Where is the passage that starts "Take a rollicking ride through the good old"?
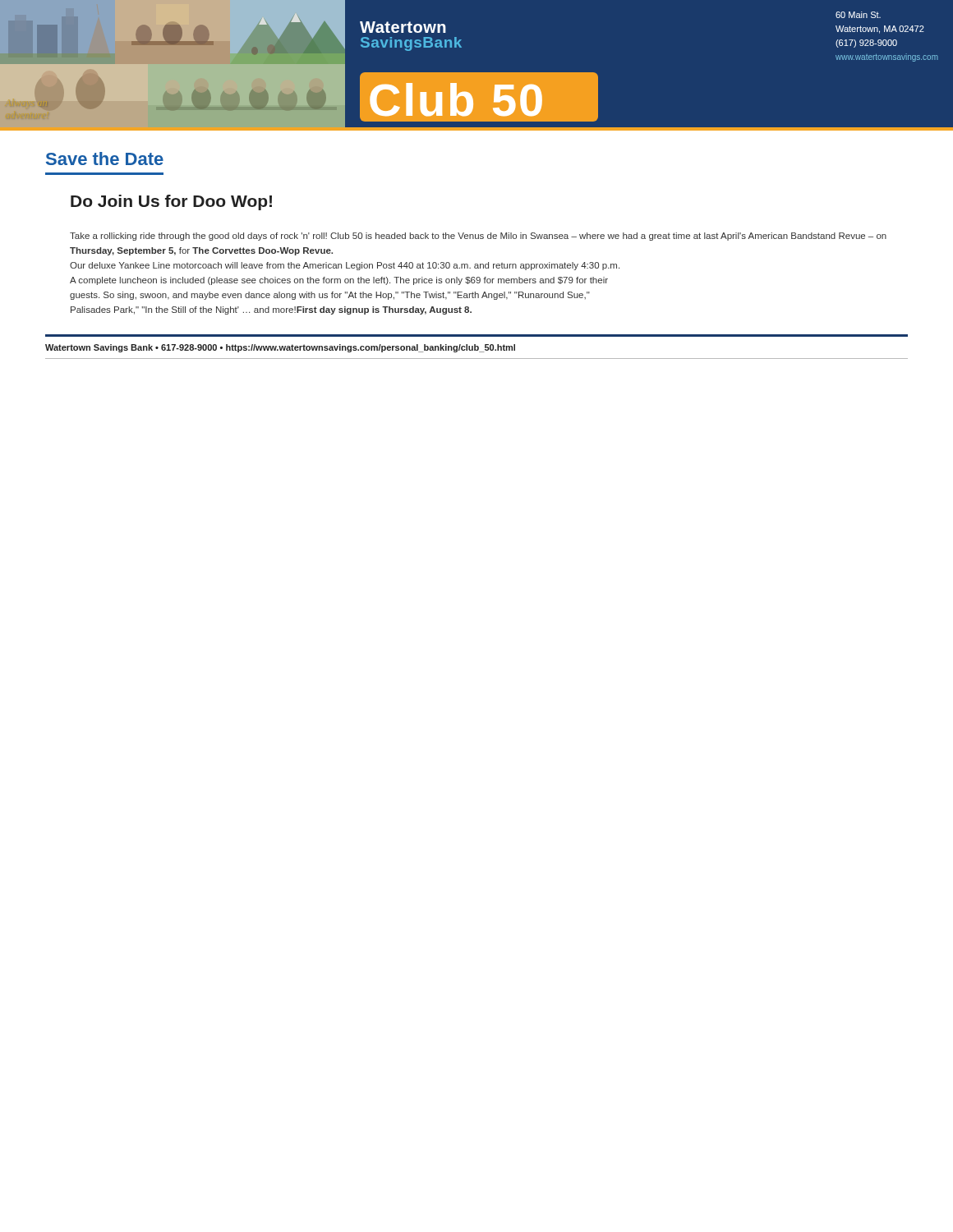This screenshot has height=1232, width=953. tap(478, 273)
